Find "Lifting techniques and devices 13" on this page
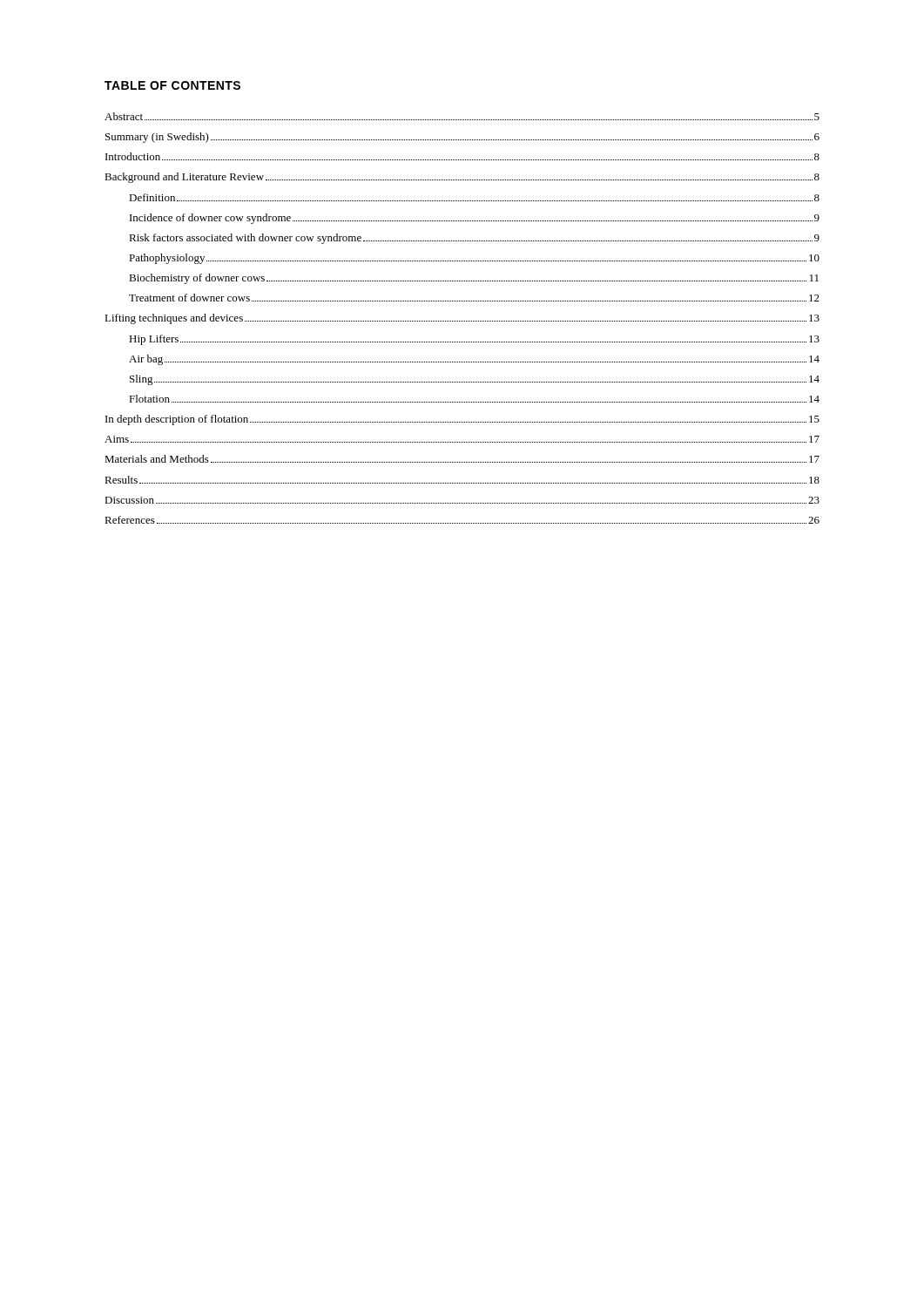Viewport: 924px width, 1307px height. tap(462, 318)
